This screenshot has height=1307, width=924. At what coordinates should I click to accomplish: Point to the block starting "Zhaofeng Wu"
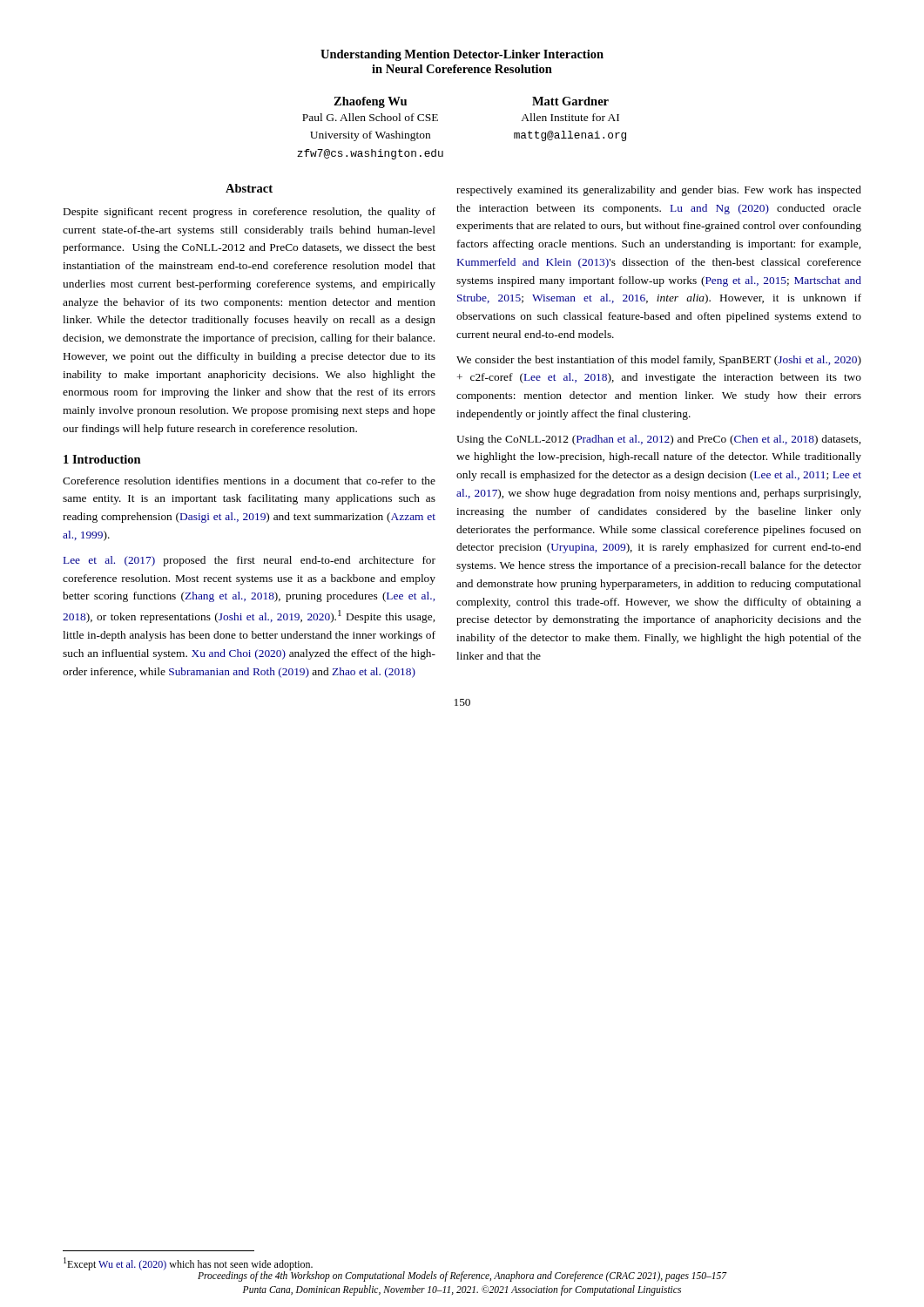coord(370,101)
